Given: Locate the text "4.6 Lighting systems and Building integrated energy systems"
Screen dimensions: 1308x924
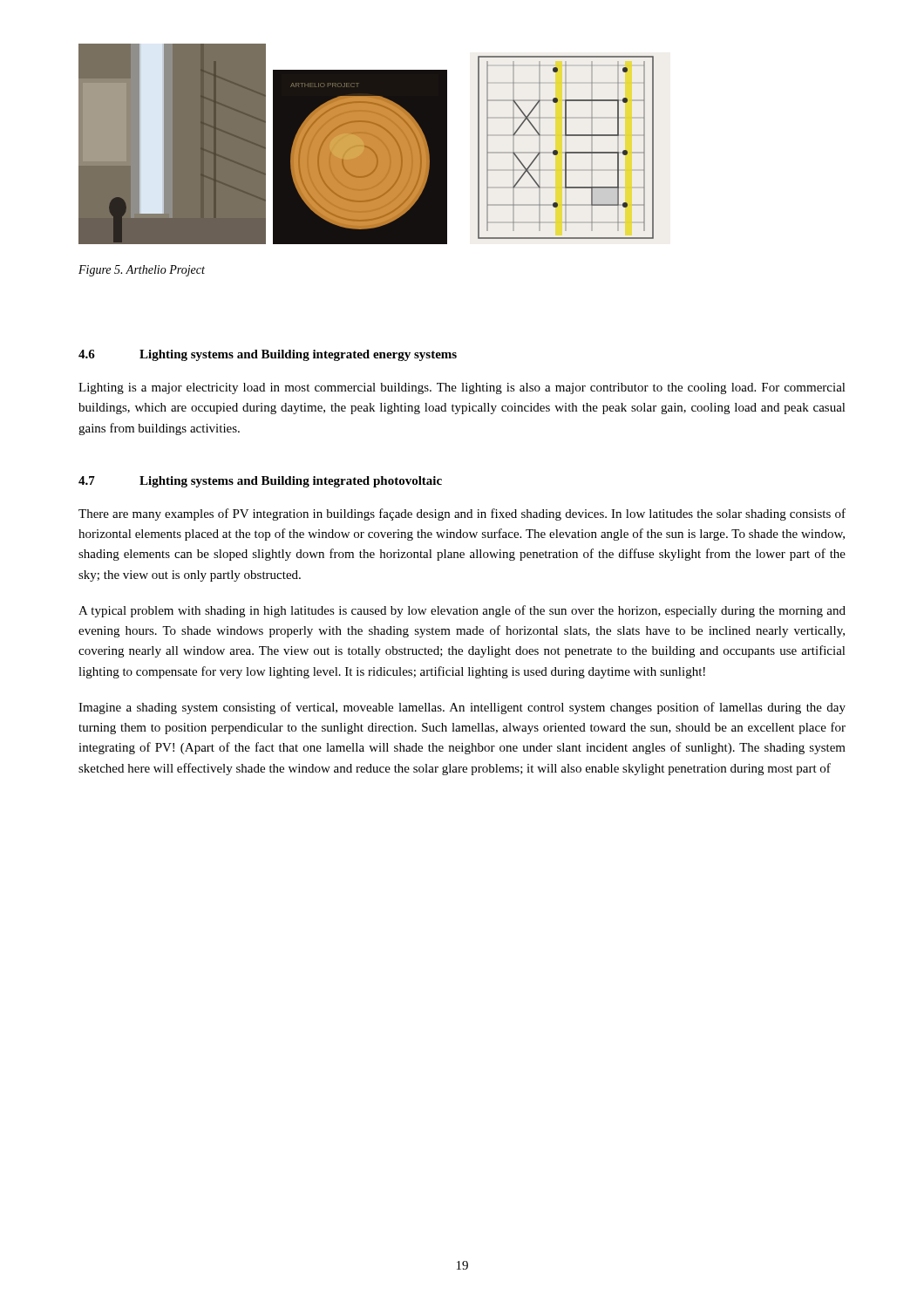Looking at the screenshot, I should pos(268,354).
